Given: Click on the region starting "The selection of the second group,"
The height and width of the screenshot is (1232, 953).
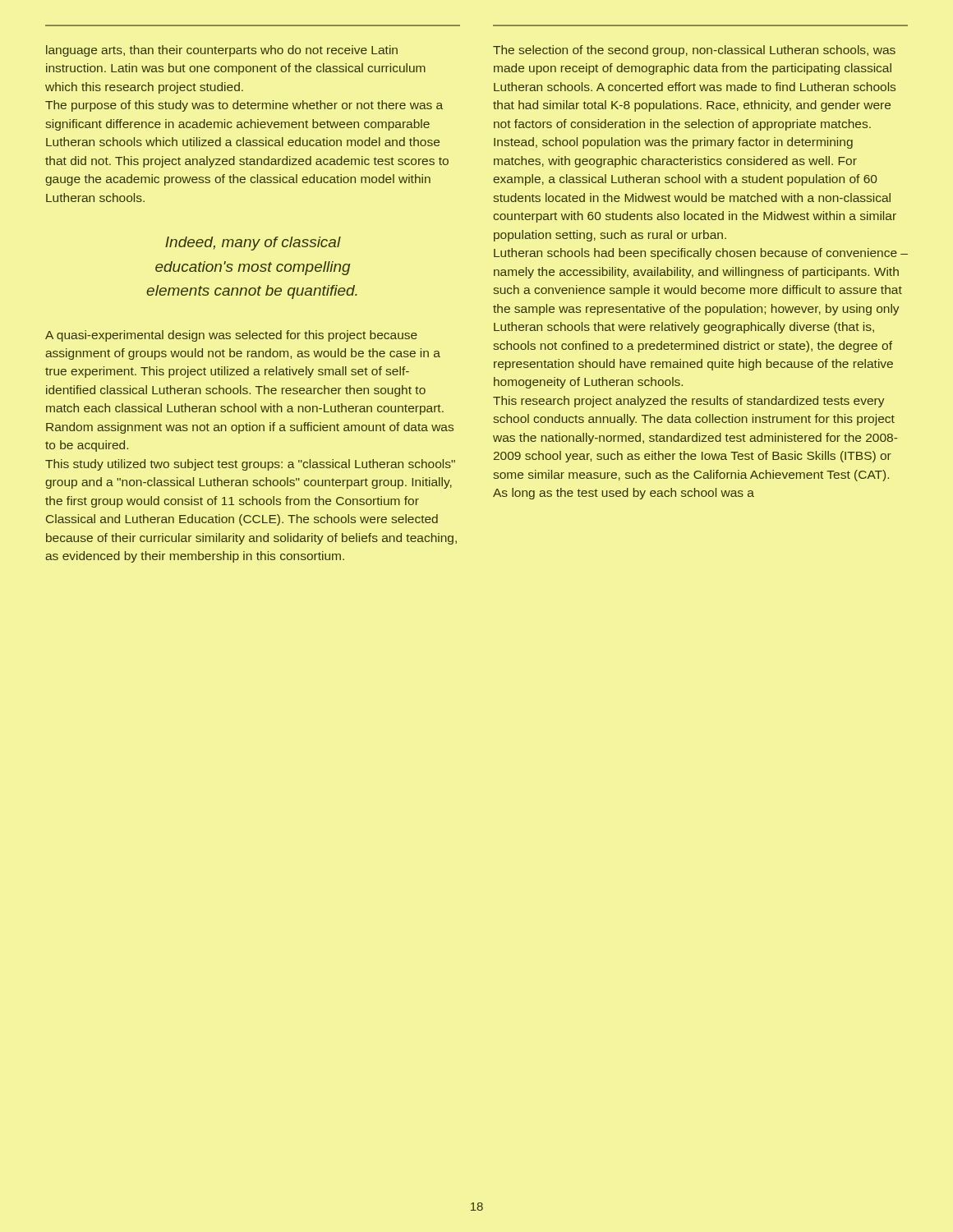Looking at the screenshot, I should [700, 272].
